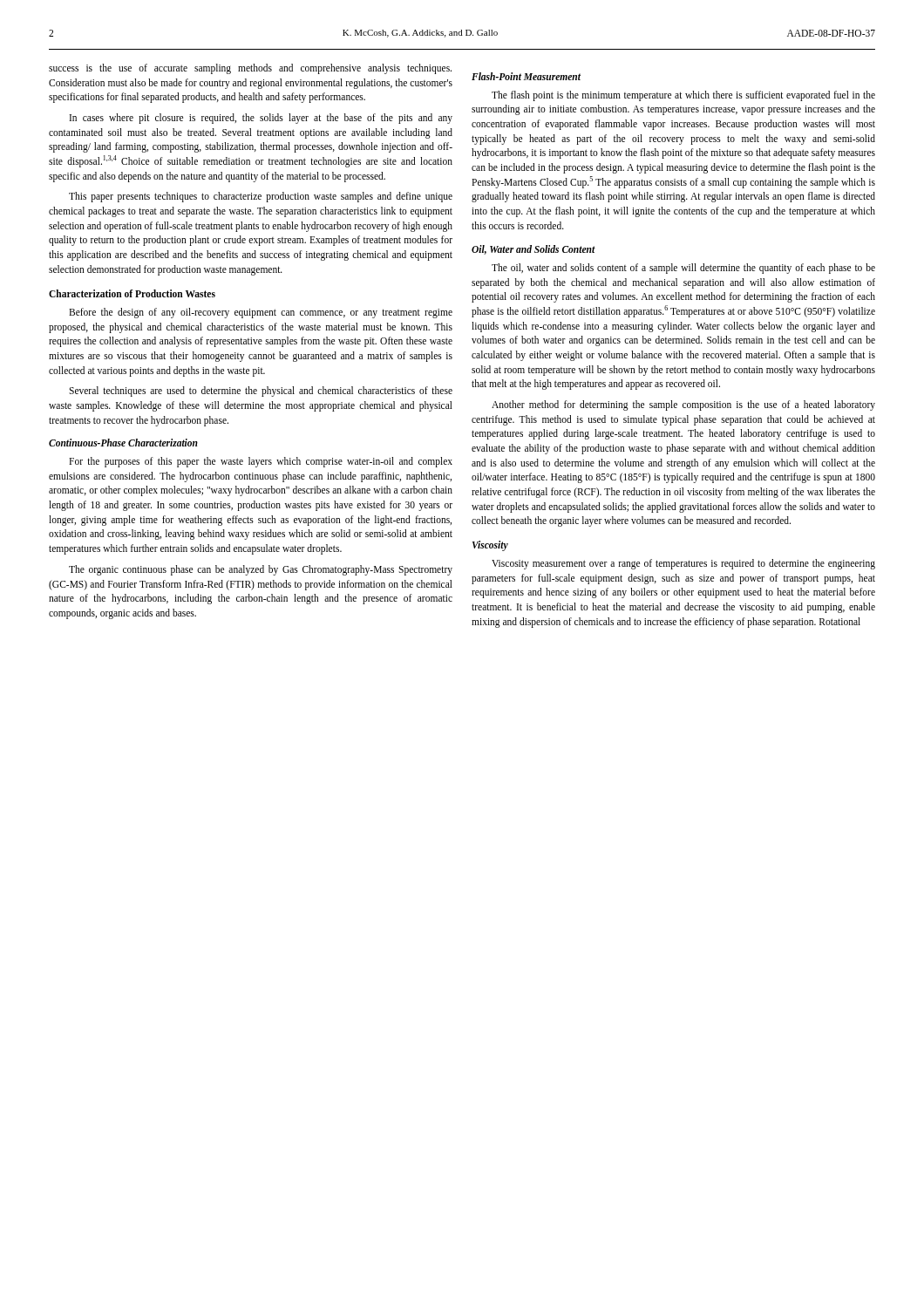
Task: Navigate to the block starting "success is the"
Action: 251,83
